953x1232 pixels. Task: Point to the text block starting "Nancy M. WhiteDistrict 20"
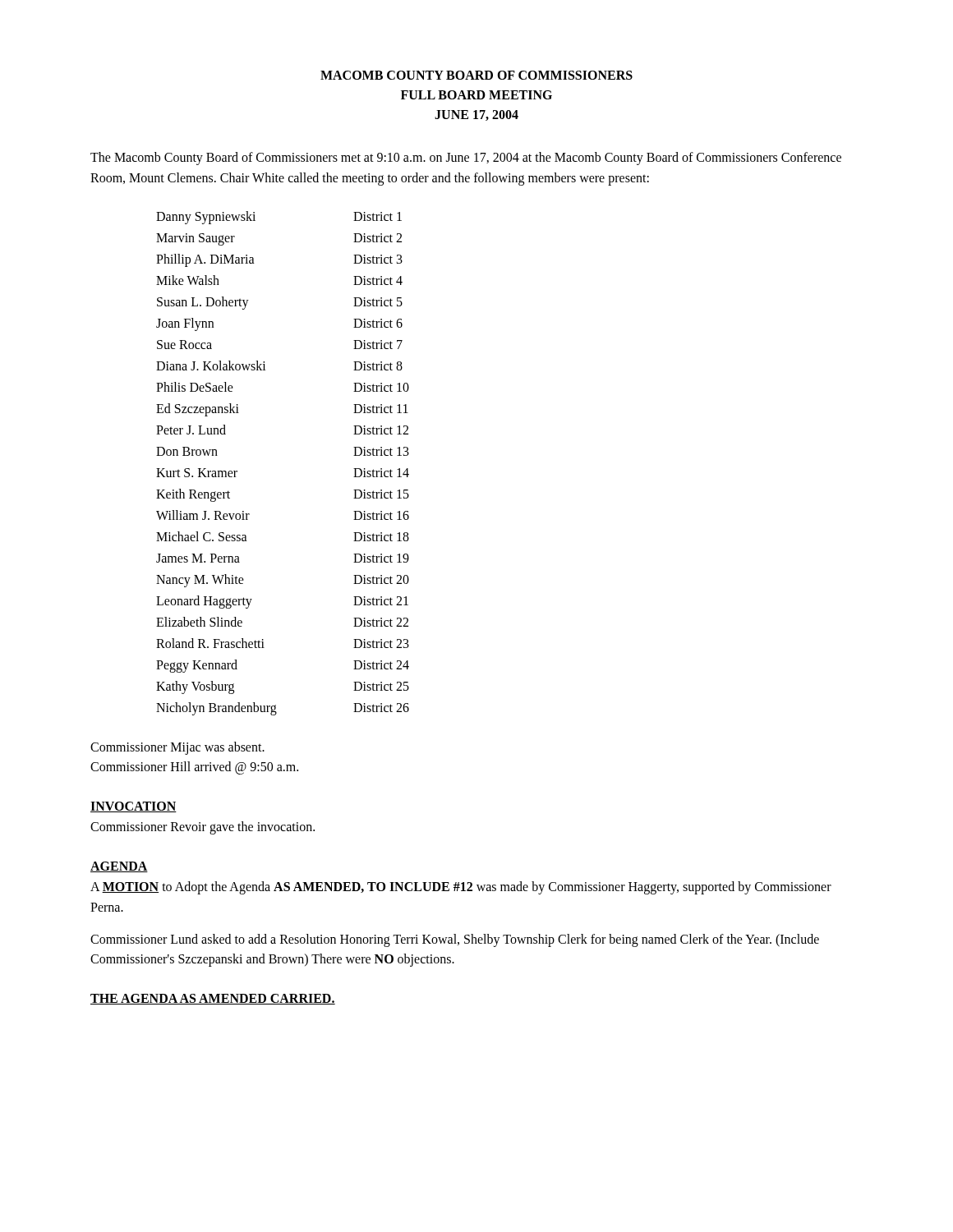point(200,580)
